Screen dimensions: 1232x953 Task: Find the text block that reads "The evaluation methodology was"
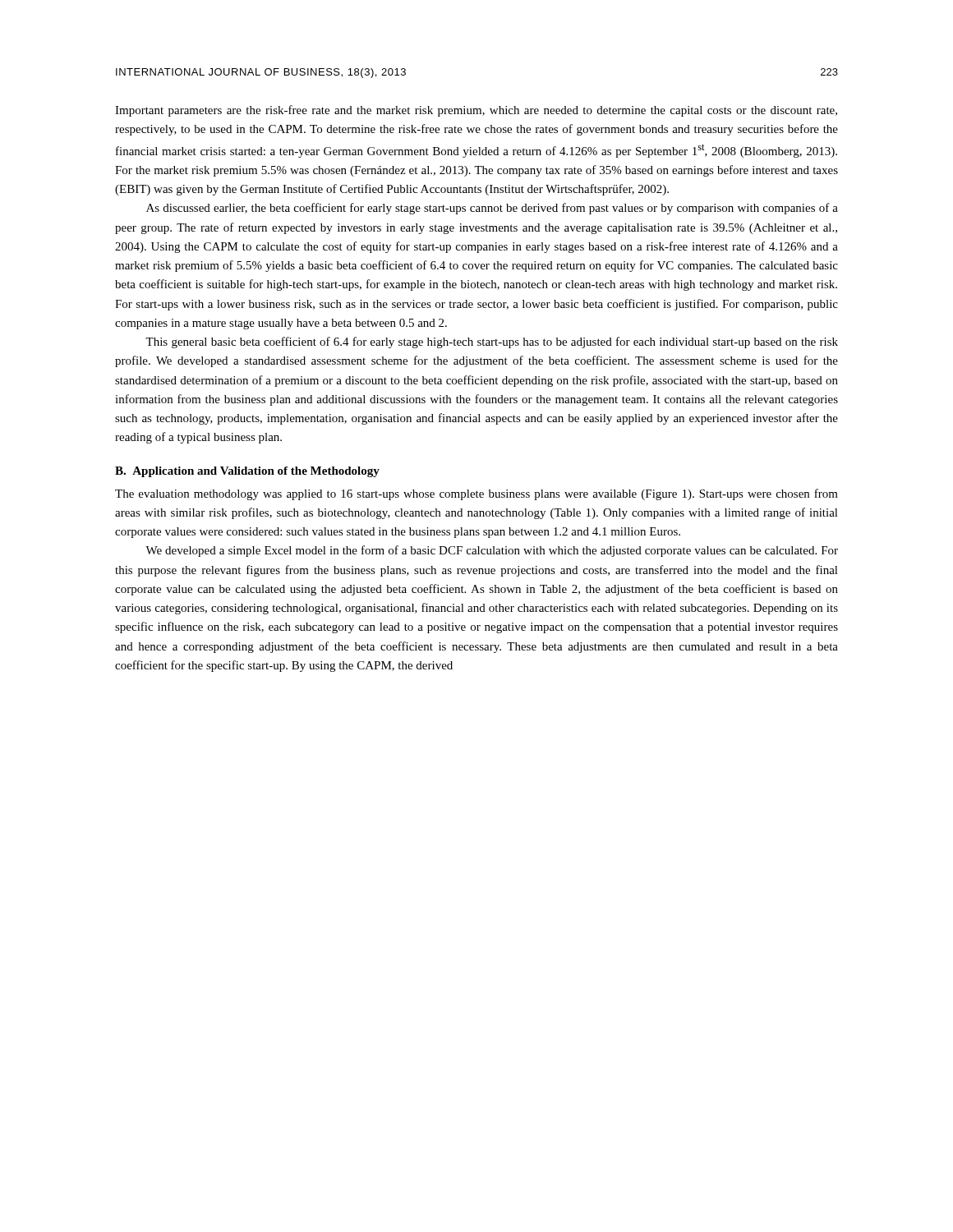point(476,513)
